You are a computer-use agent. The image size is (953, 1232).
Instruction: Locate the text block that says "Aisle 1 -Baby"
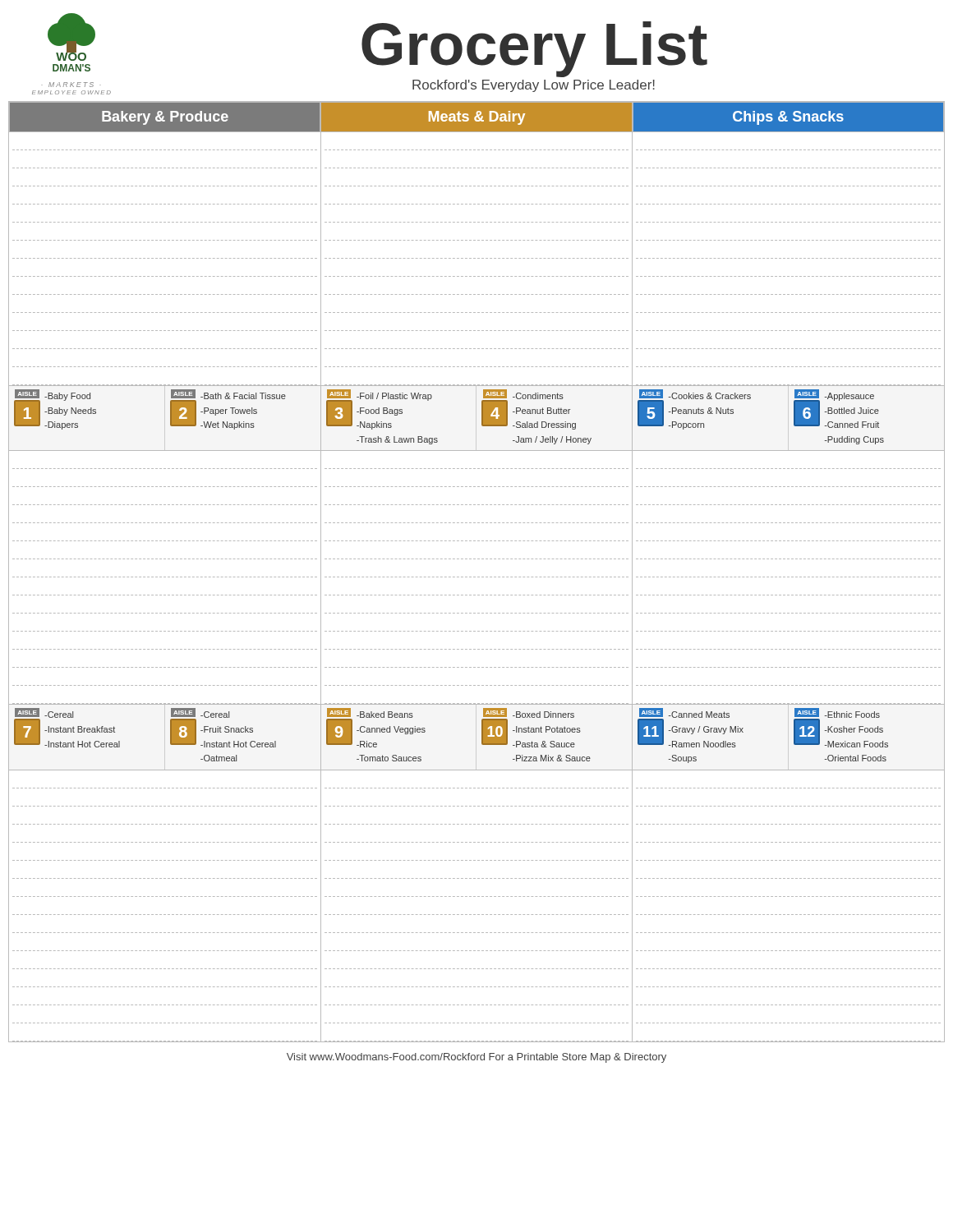click(x=55, y=411)
